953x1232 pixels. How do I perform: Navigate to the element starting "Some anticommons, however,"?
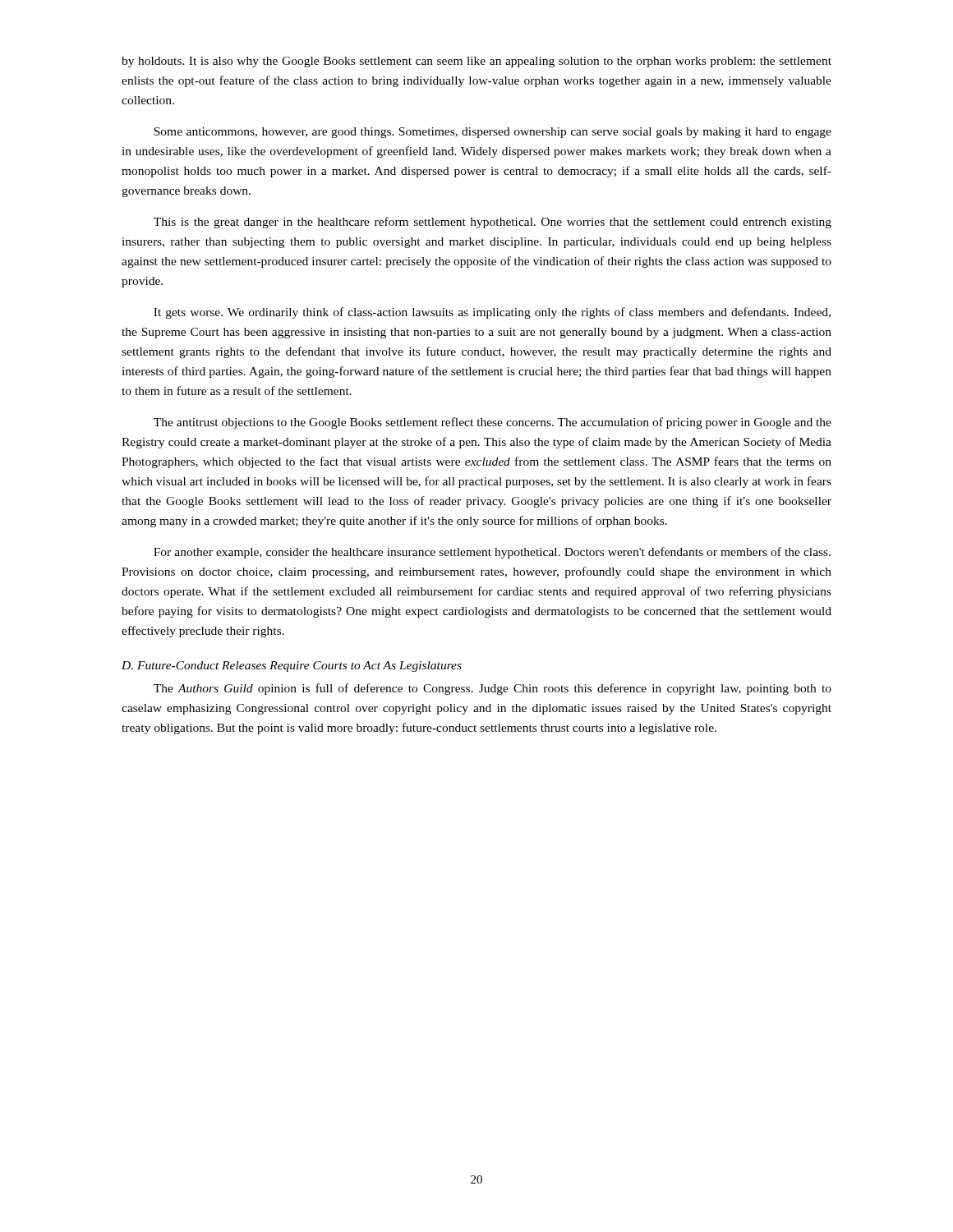click(x=476, y=161)
